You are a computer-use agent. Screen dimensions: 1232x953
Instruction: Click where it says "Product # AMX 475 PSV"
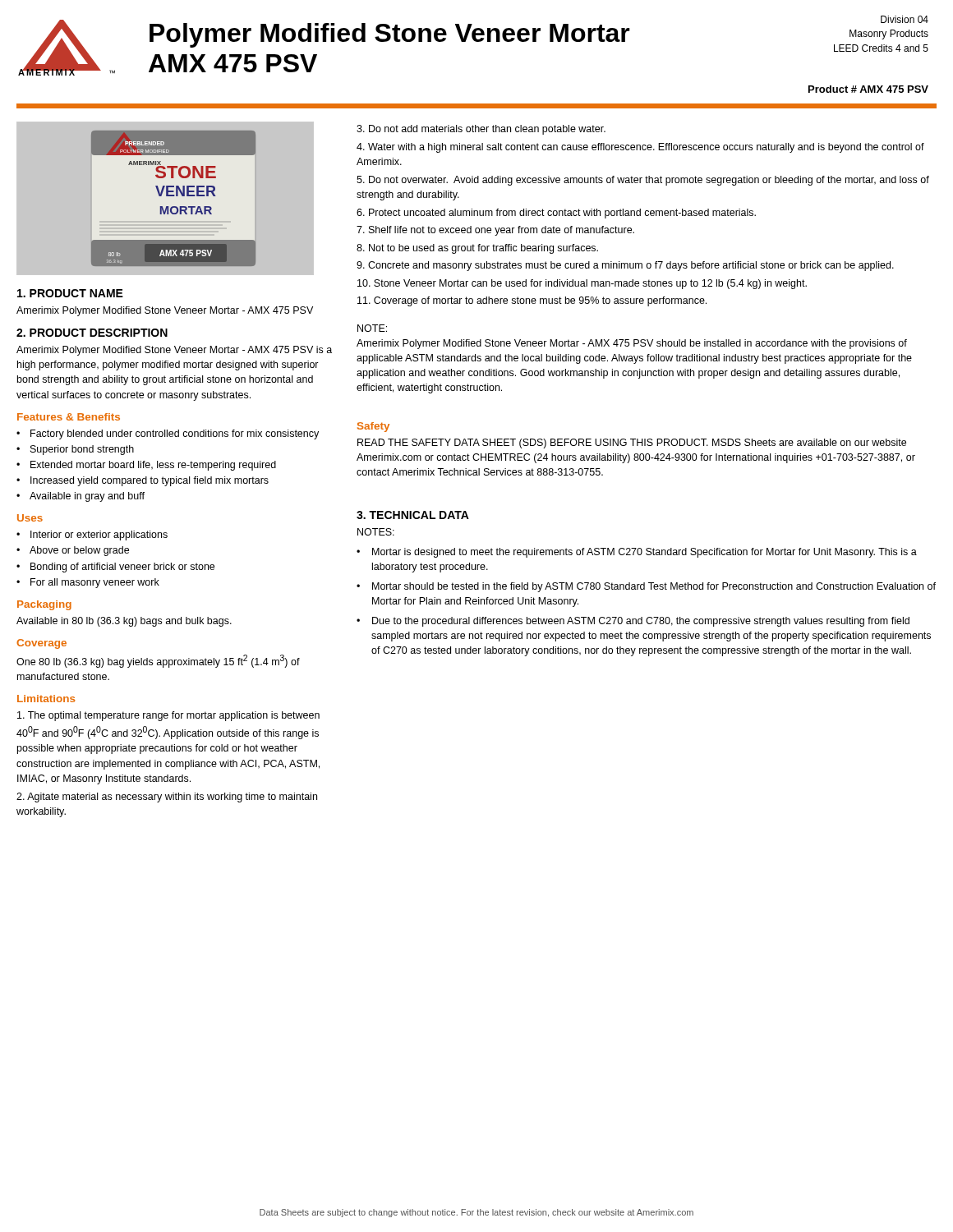[x=868, y=89]
